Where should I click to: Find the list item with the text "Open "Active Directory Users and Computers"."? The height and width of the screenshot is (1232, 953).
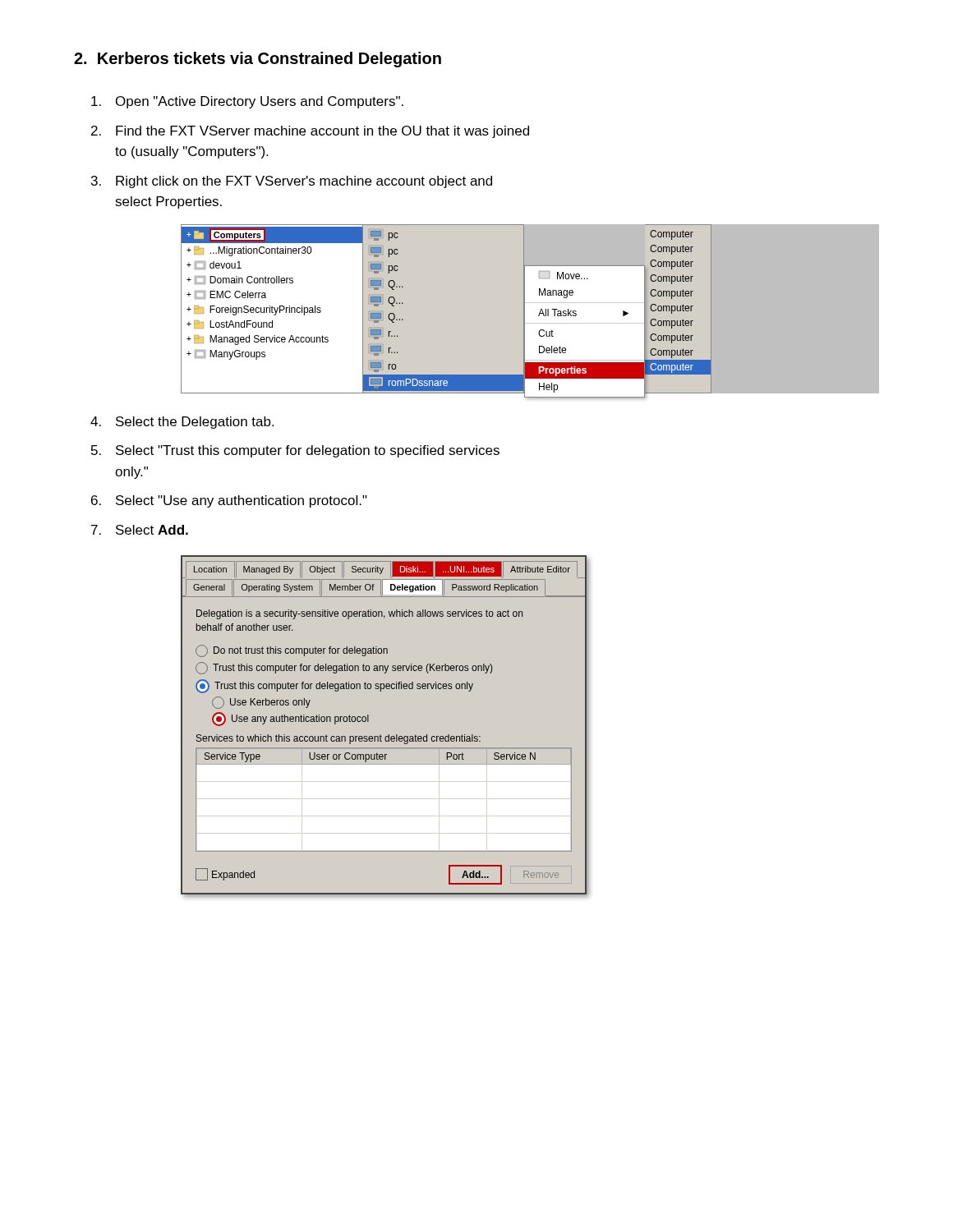pyautogui.click(x=247, y=102)
